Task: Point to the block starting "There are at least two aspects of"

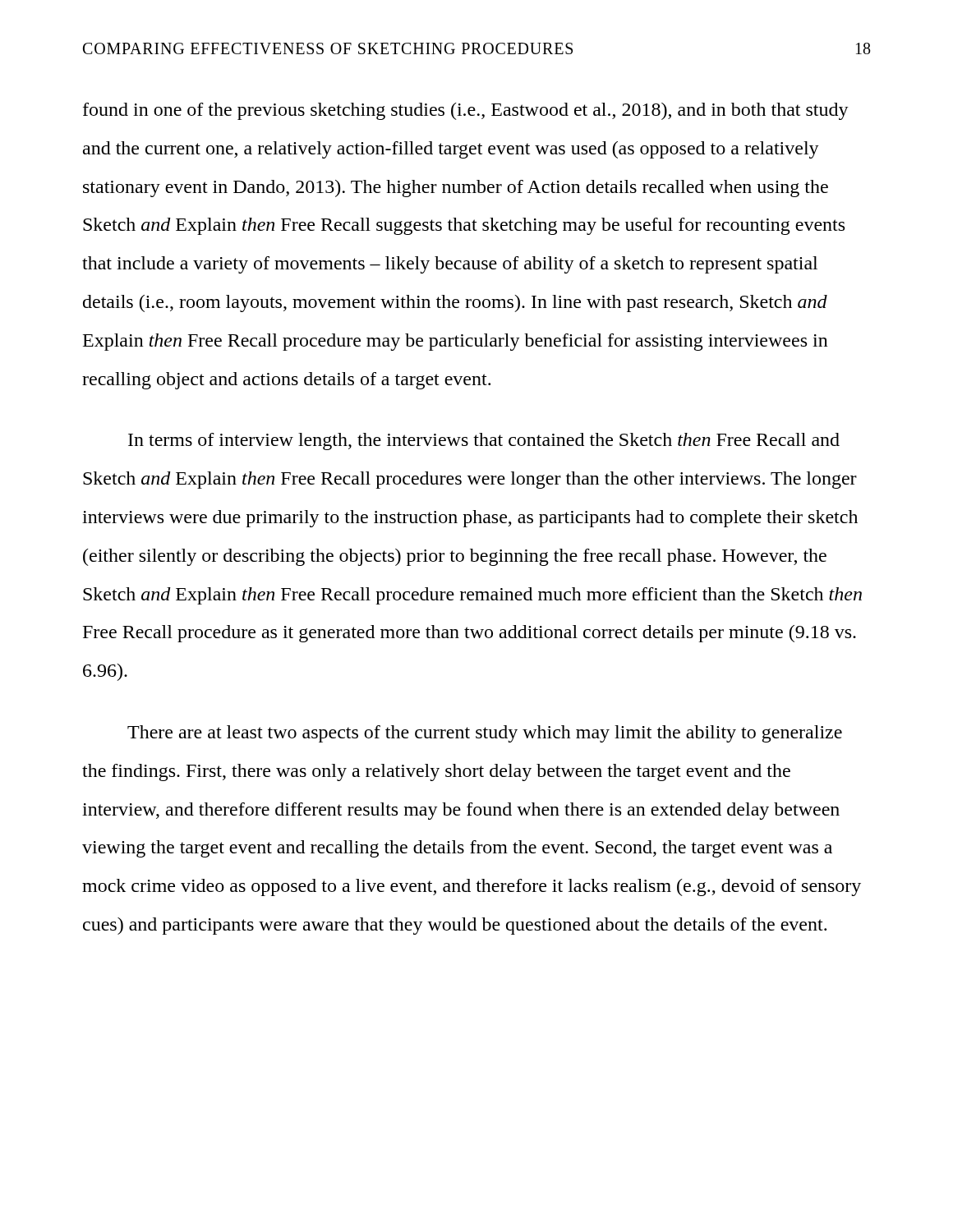Action: coord(485,734)
